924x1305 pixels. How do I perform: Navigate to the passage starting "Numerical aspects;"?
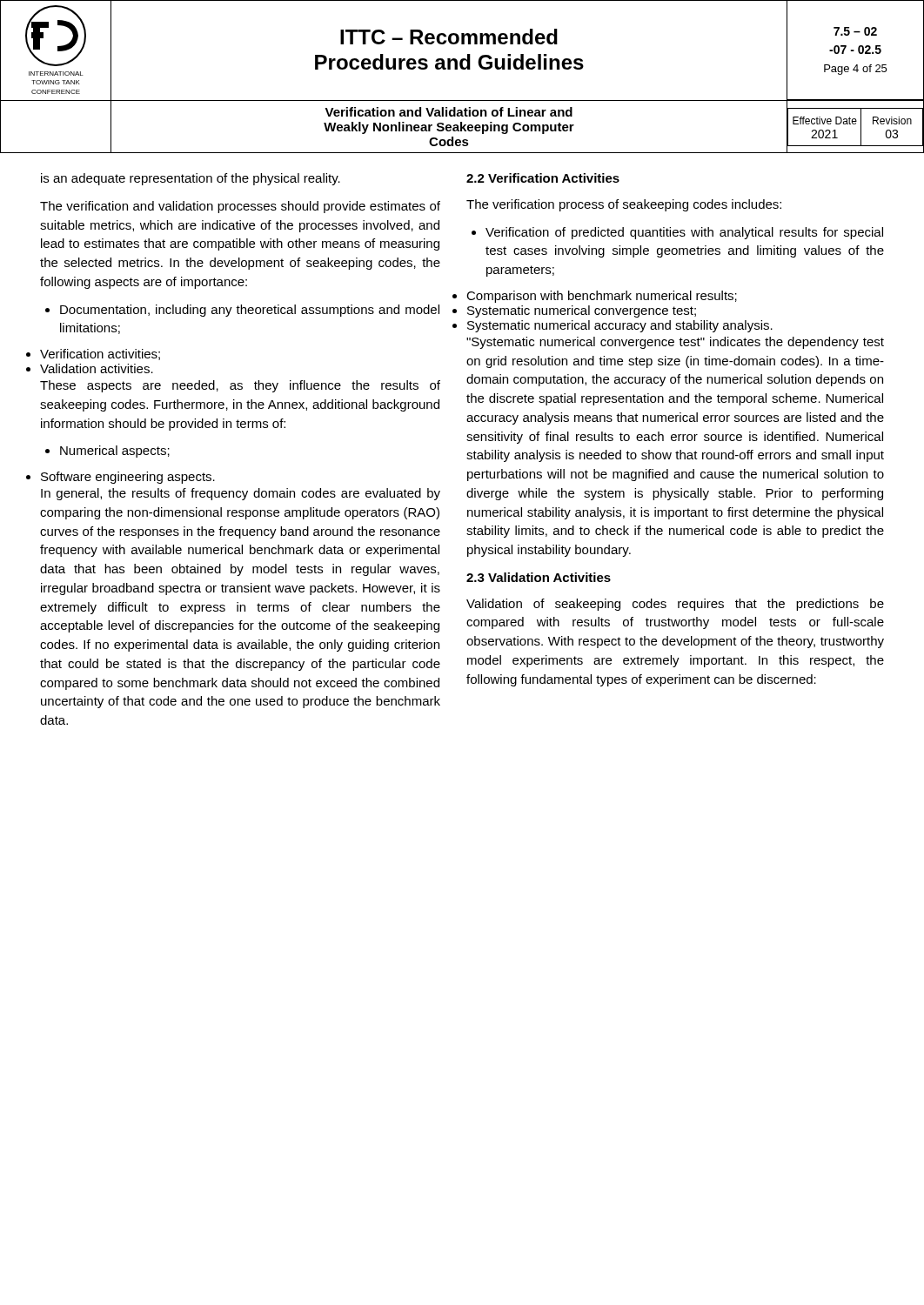107,452
